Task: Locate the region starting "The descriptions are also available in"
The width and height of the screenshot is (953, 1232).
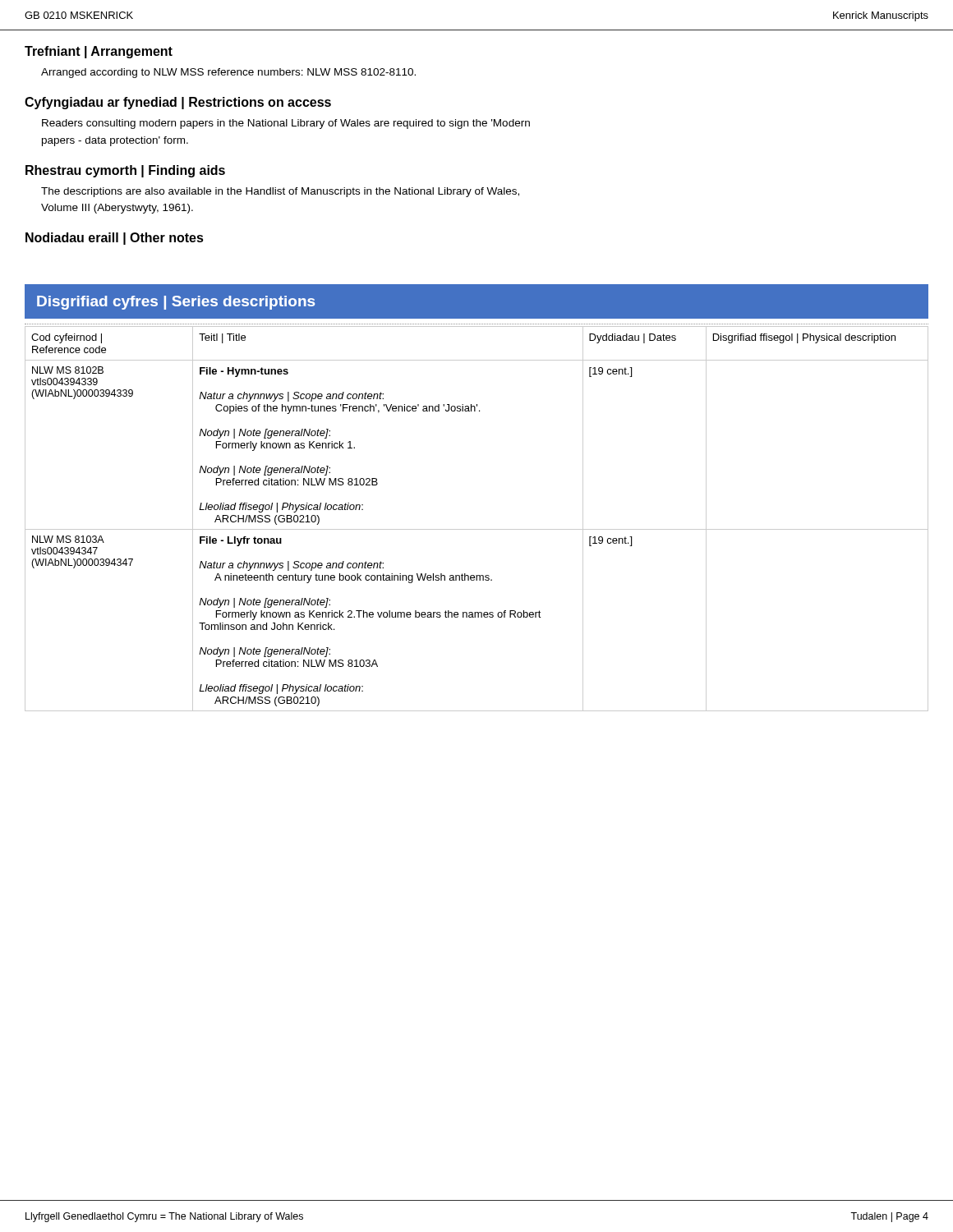Action: (x=281, y=199)
